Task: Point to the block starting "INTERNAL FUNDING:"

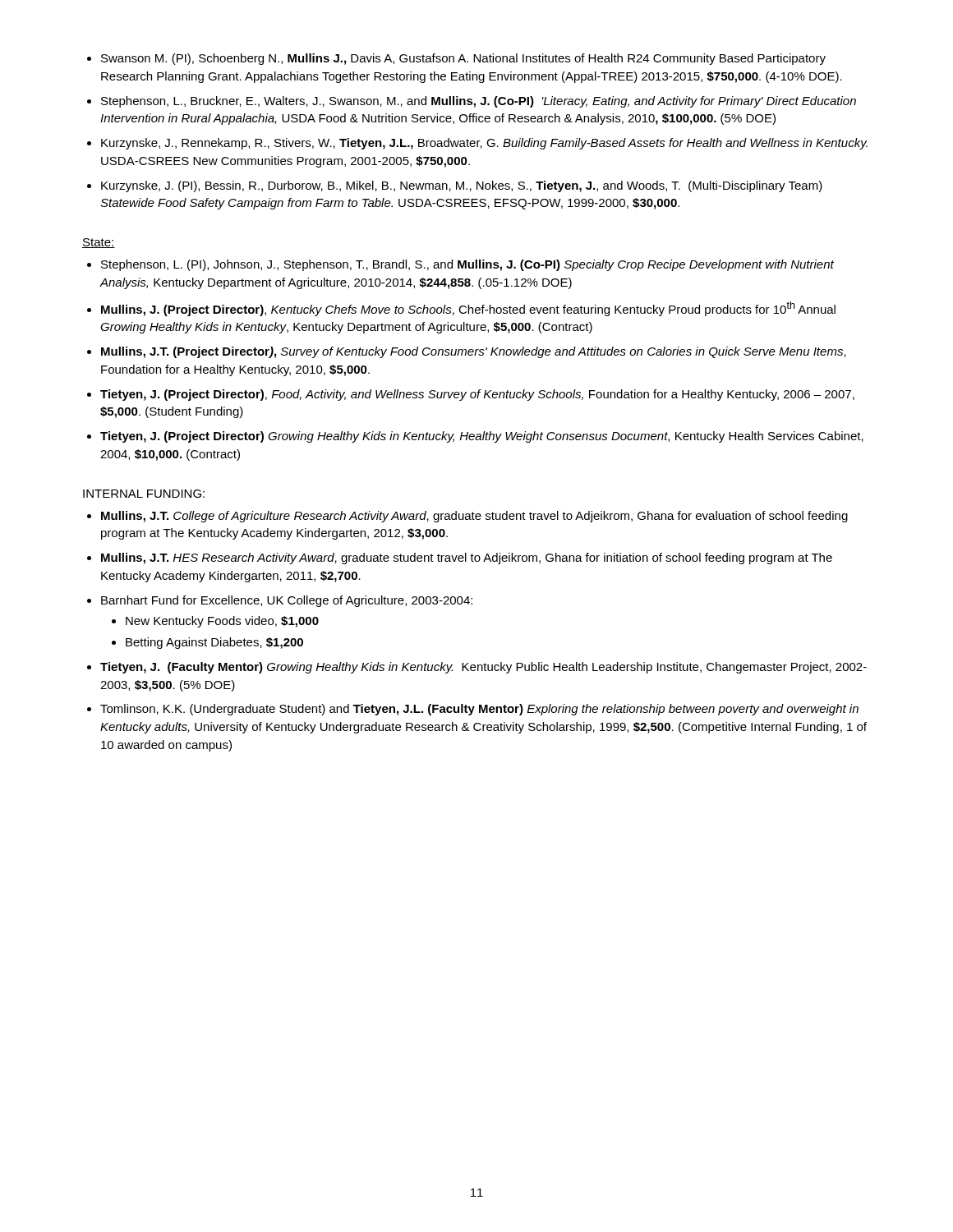Action: pyautogui.click(x=144, y=493)
